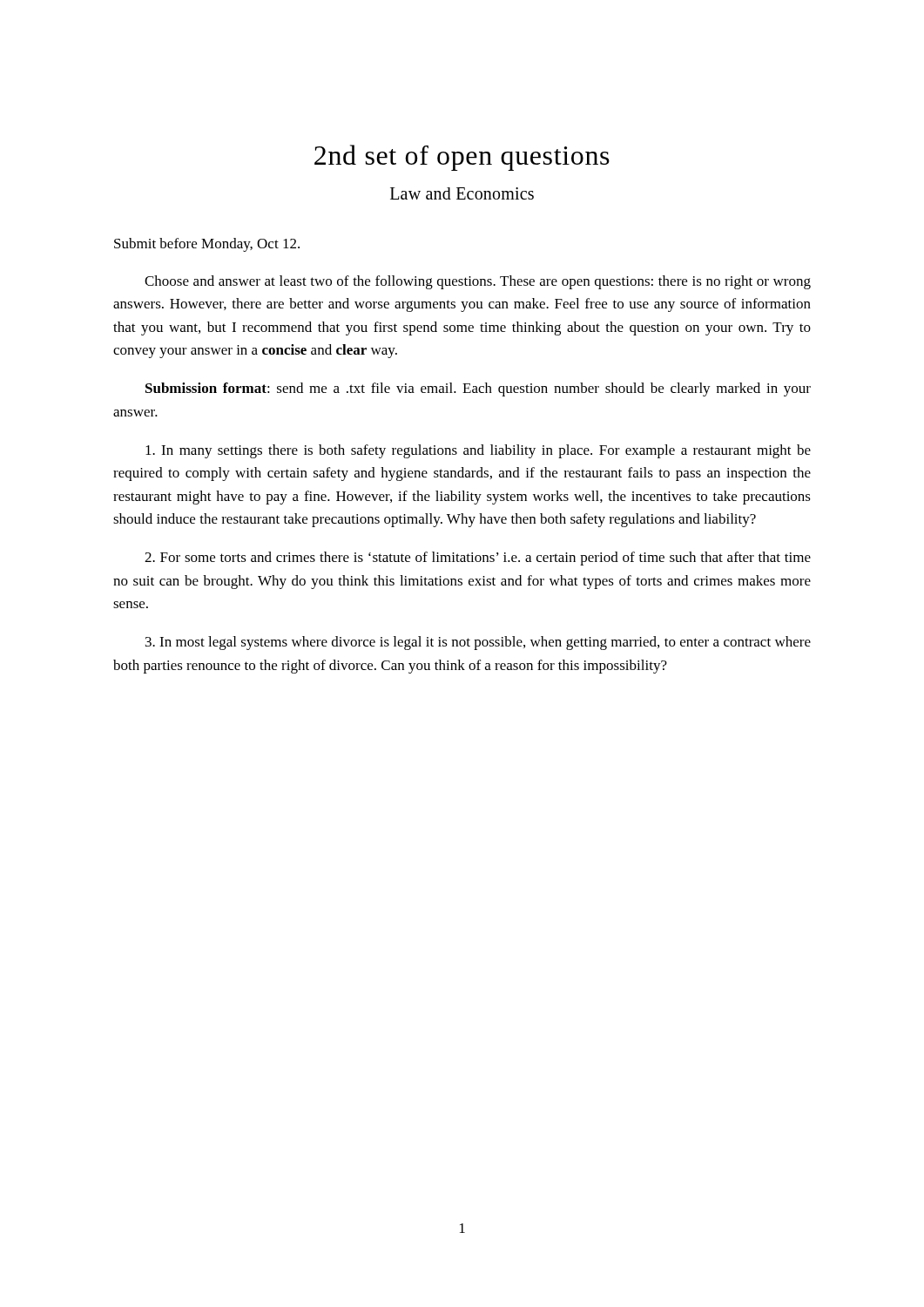
Task: Click on the passage starting "Submit before Monday, Oct 12."
Action: pos(207,244)
